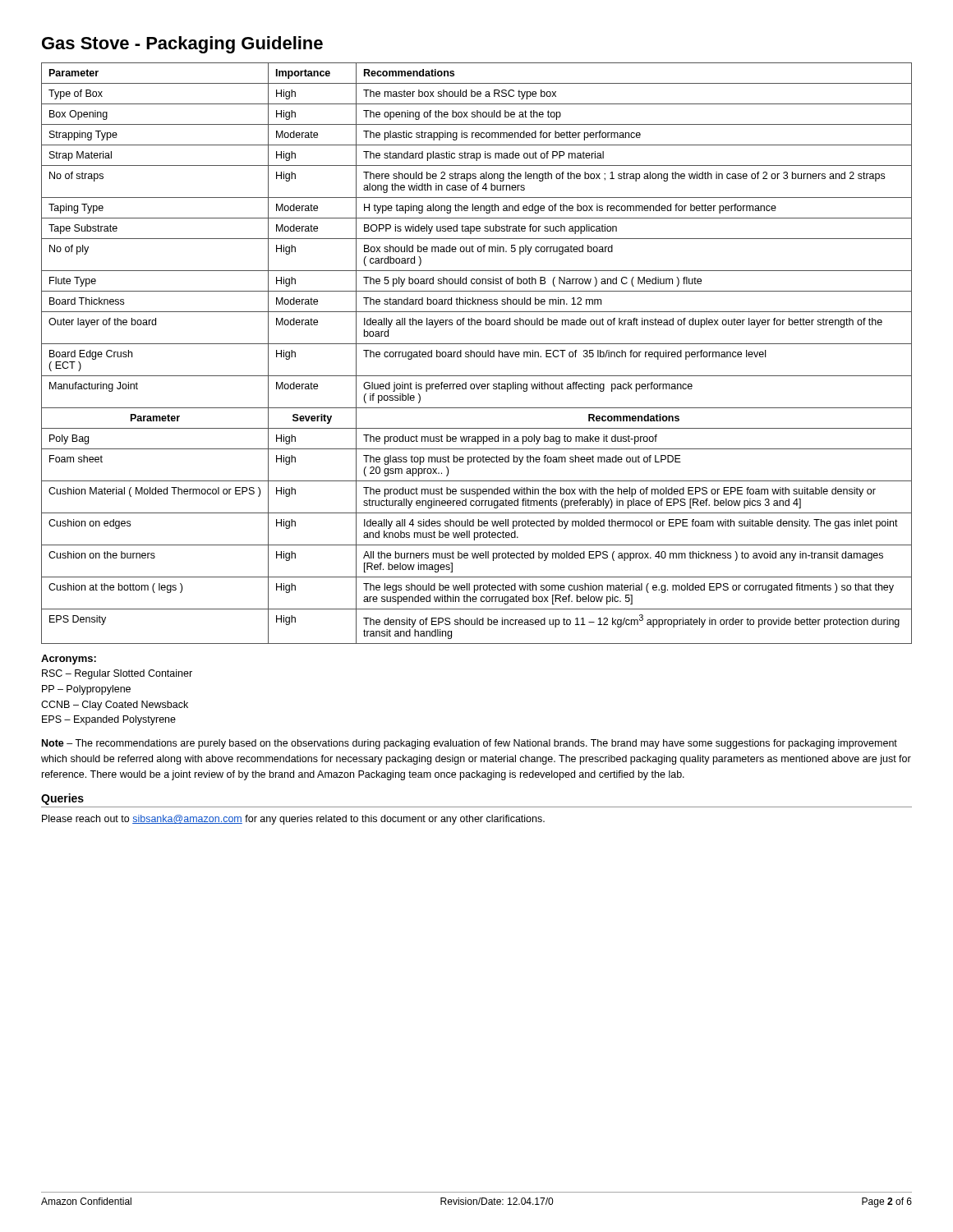
Task: Locate the block of text that opens with "RSC – Regular Slotted"
Action: pyautogui.click(x=117, y=674)
